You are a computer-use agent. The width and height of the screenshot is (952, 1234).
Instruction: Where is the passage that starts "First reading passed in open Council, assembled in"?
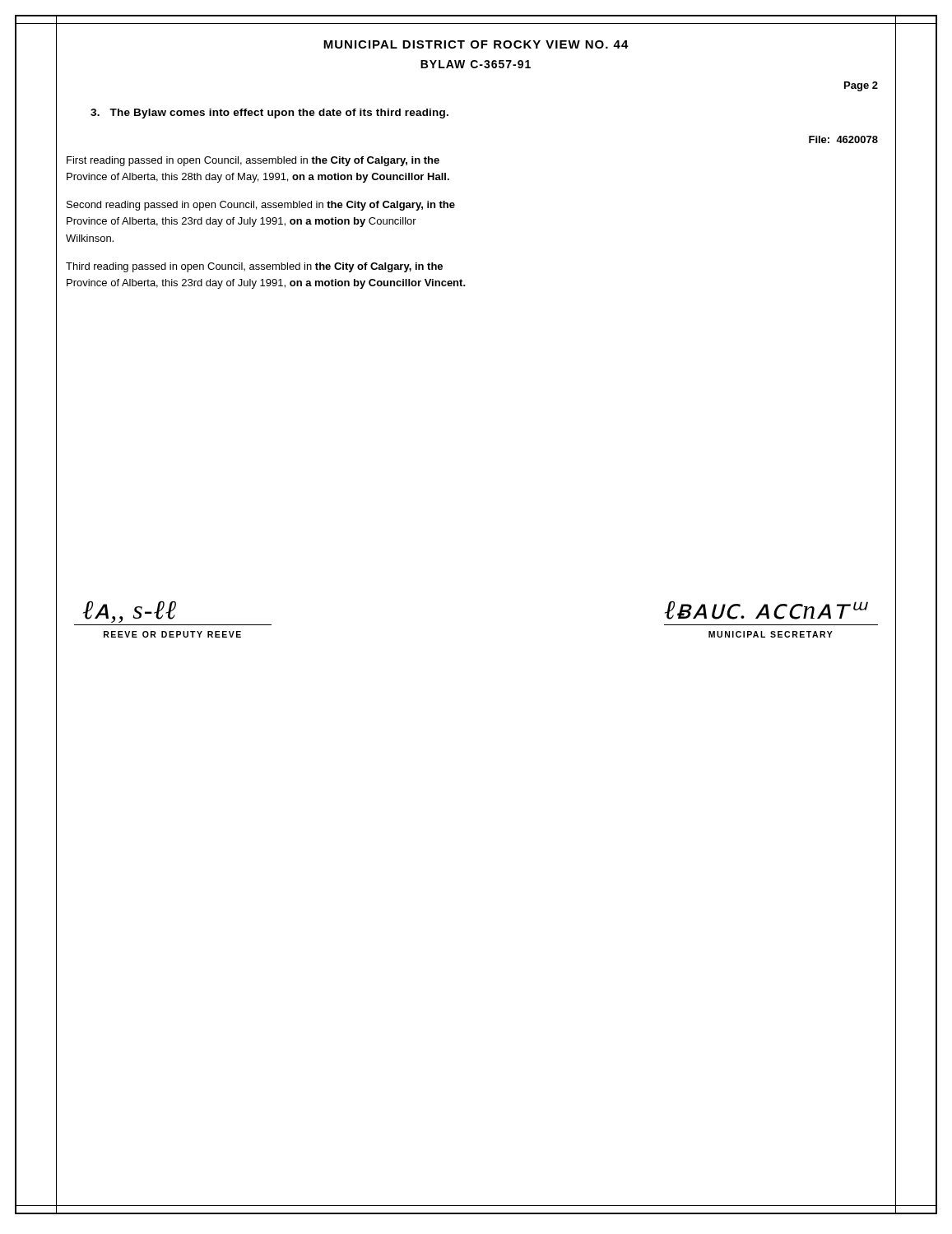pos(258,168)
